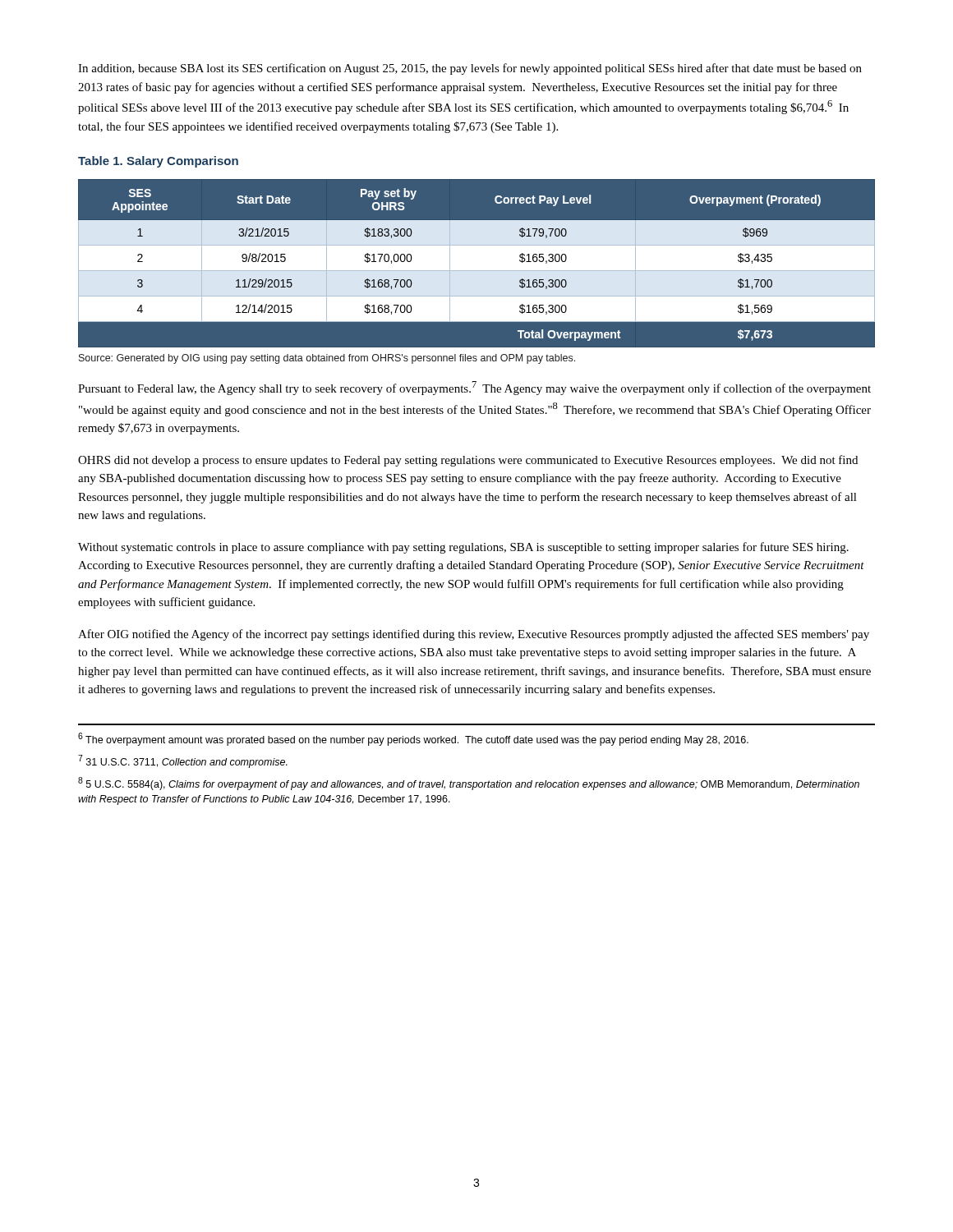Select the text block that says "OHRS did not"
953x1232 pixels.
(468, 487)
